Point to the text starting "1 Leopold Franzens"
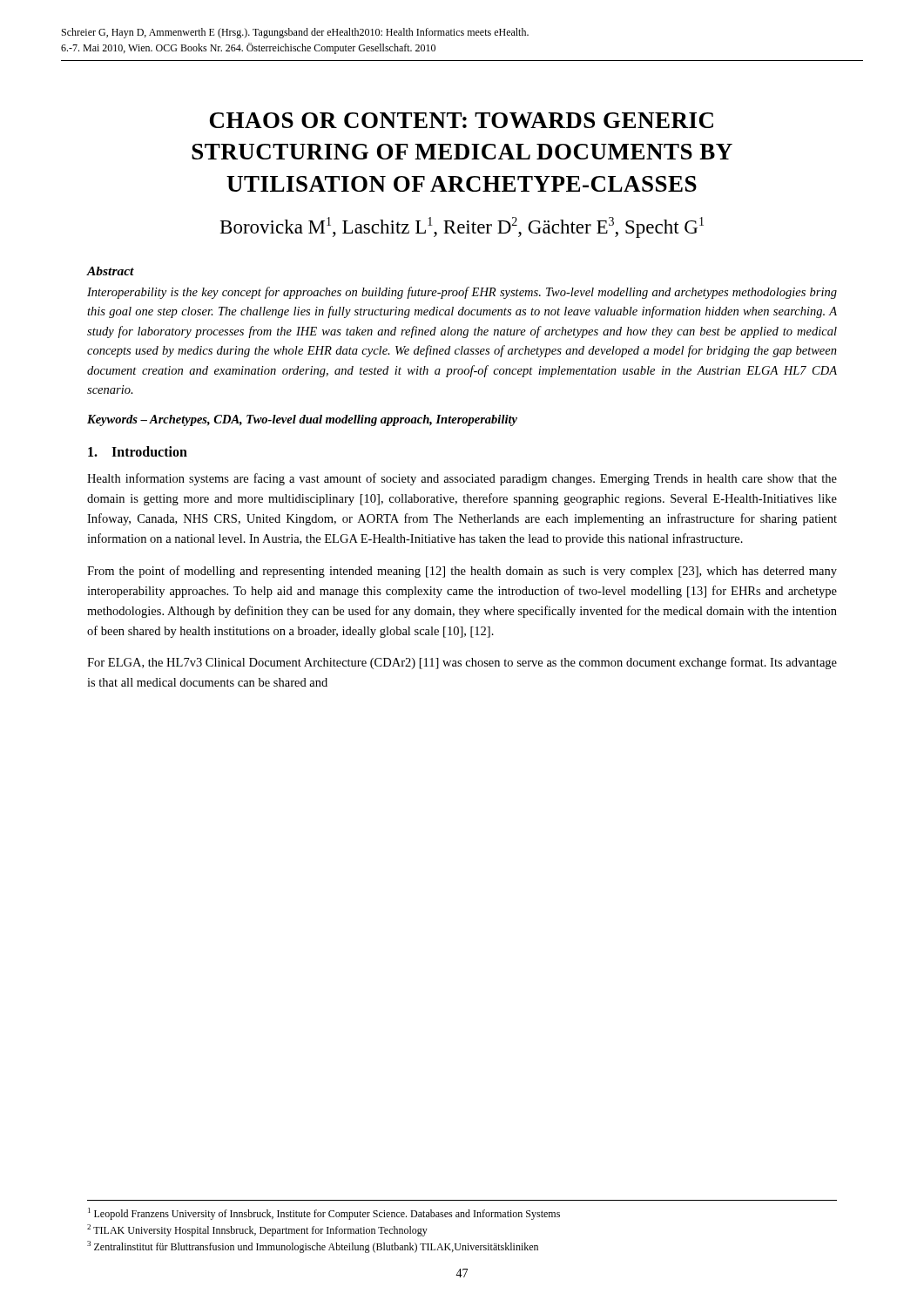The width and height of the screenshot is (924, 1307). coord(324,1213)
